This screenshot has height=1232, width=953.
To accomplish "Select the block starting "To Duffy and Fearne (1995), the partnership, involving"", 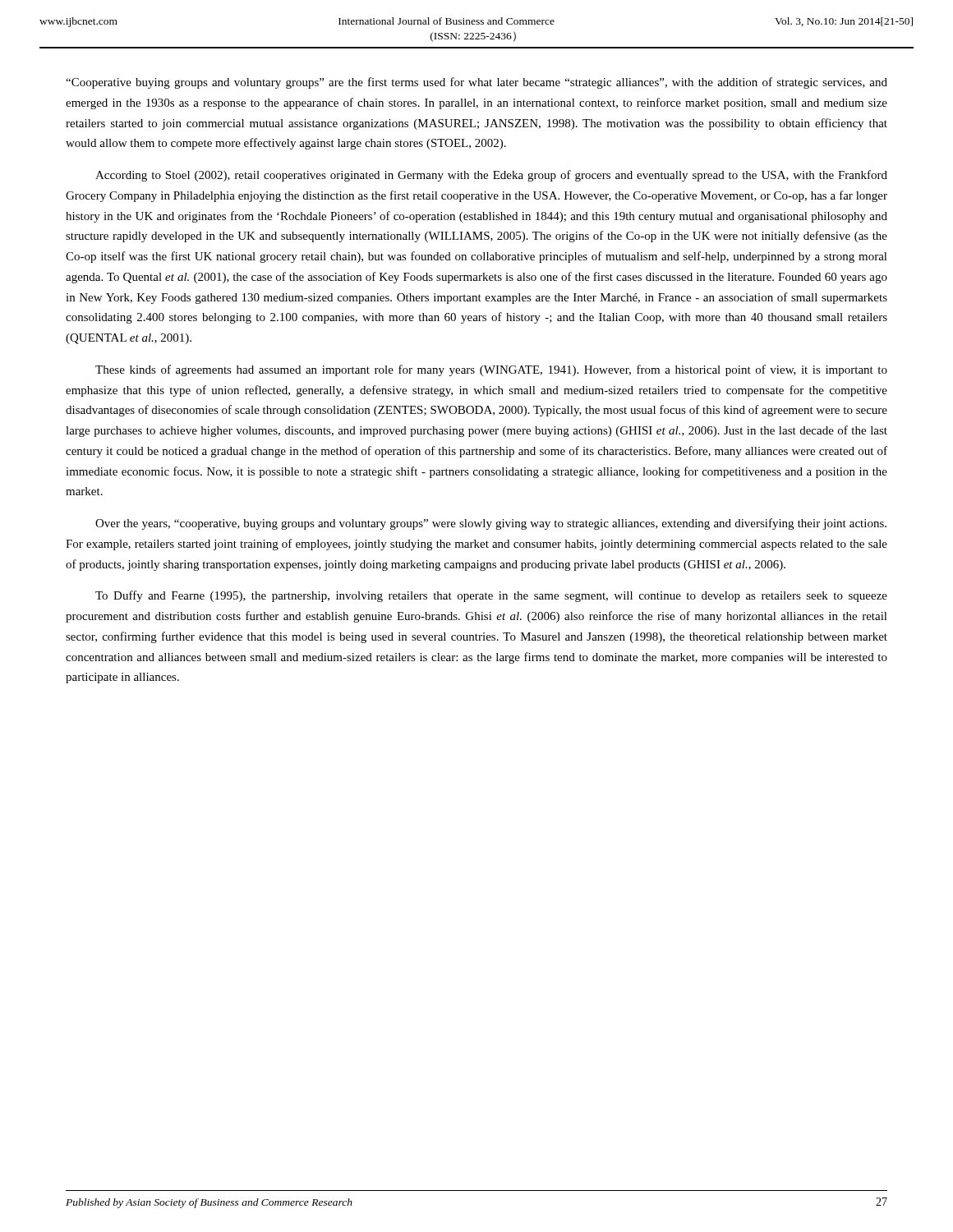I will click(x=476, y=637).
